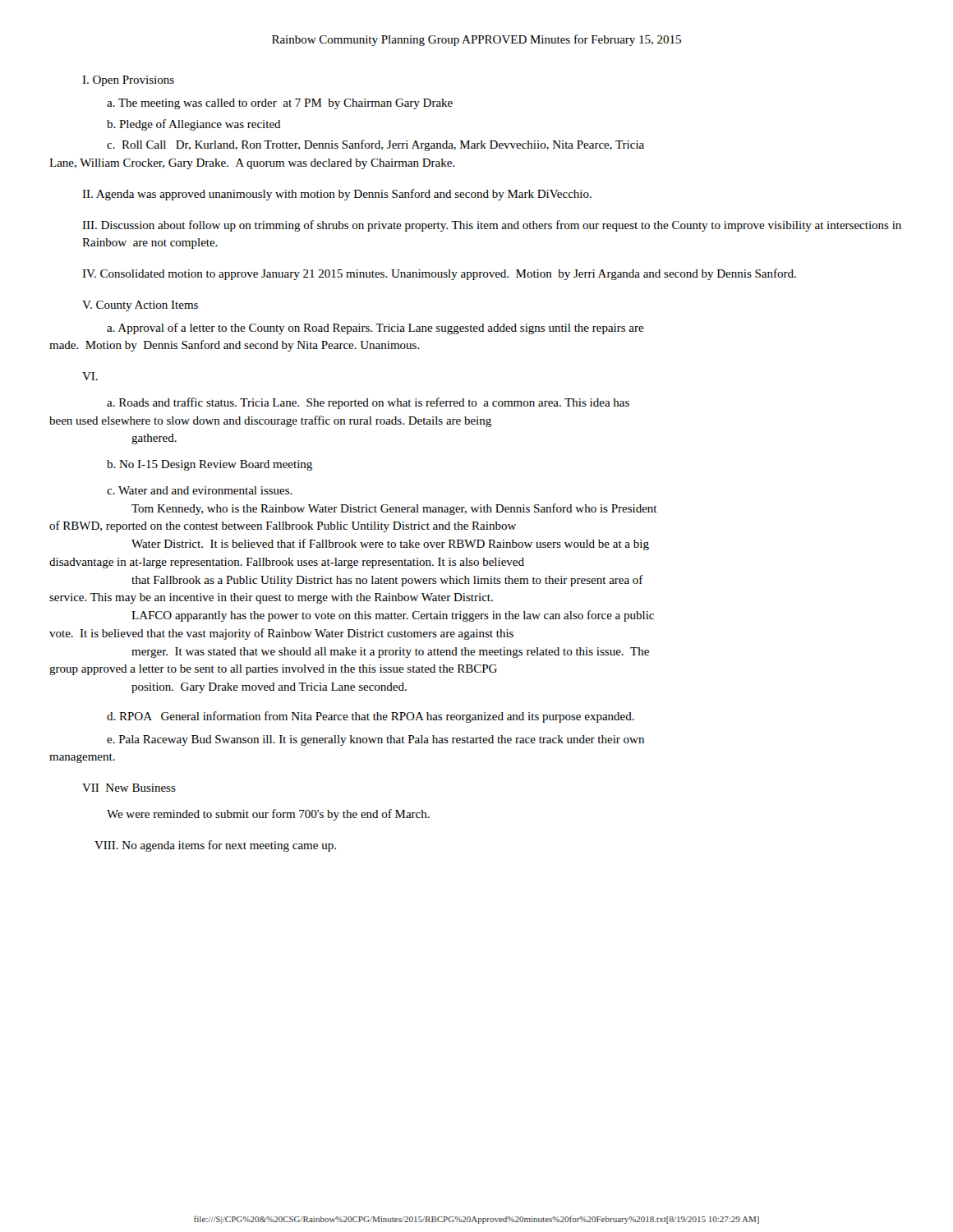Screen dimensions: 1232x953
Task: Navigate to the region starting "c. Water and and"
Action: (x=353, y=588)
